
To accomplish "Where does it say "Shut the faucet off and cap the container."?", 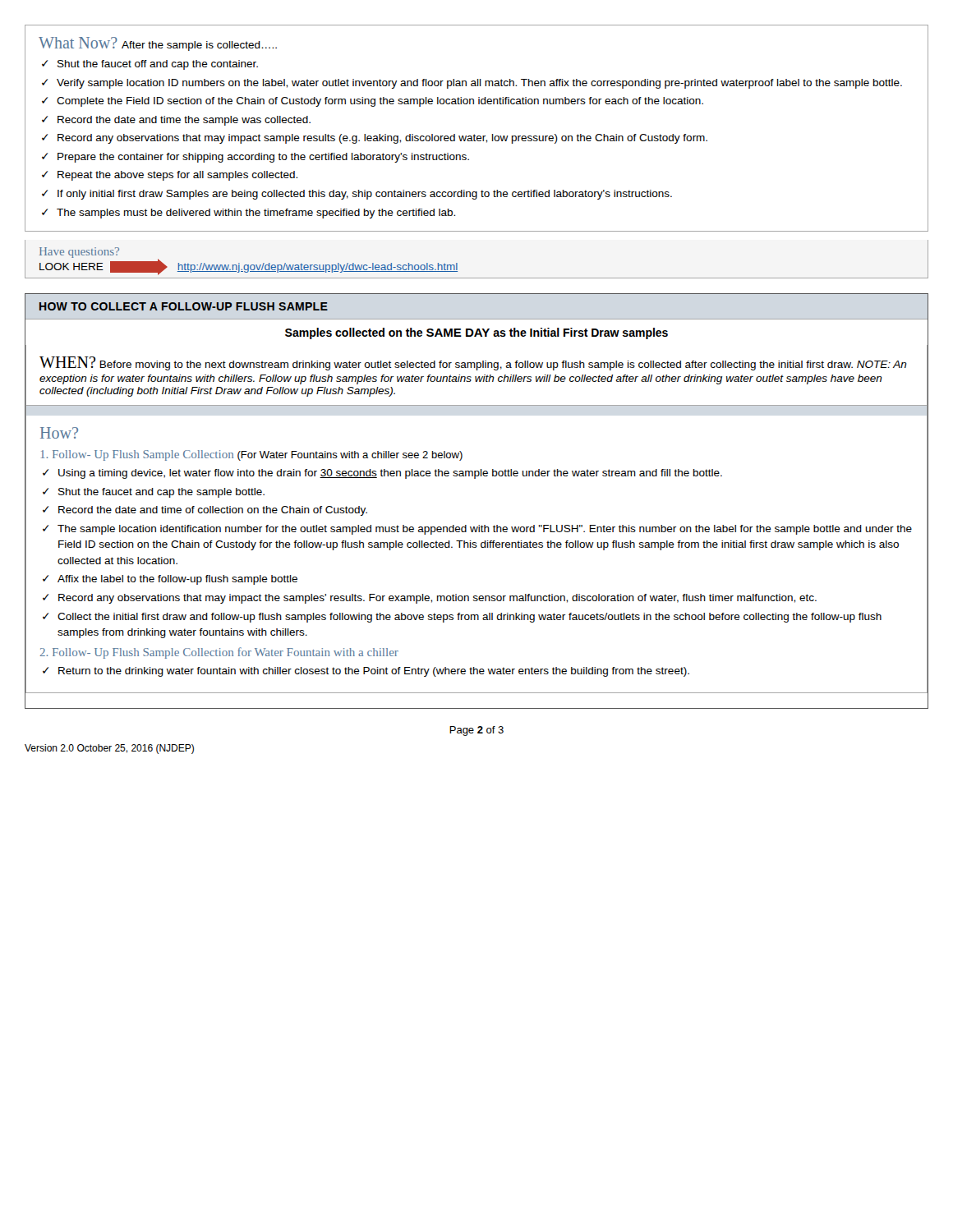I will (158, 64).
